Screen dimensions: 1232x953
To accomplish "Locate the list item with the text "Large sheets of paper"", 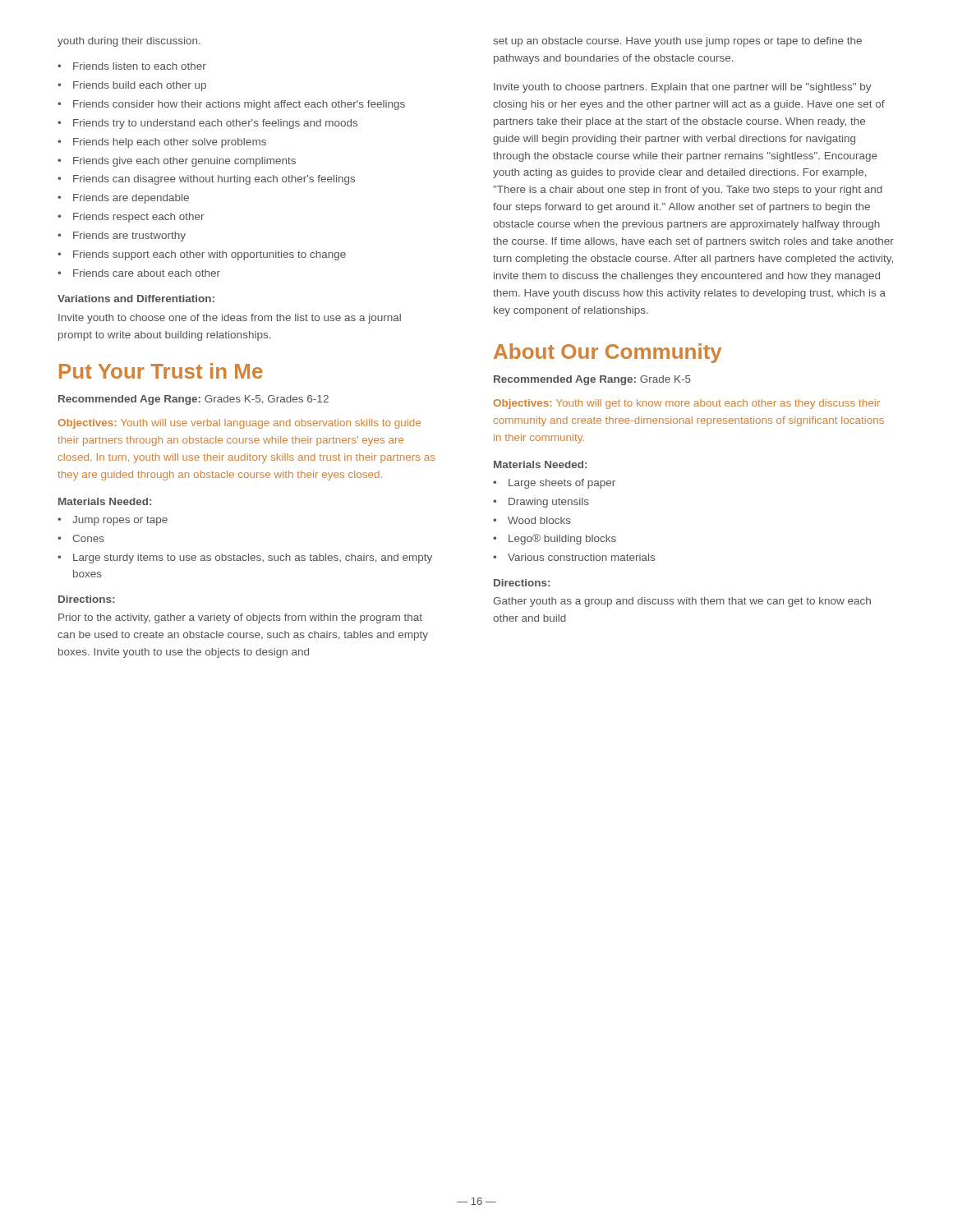I will point(562,482).
